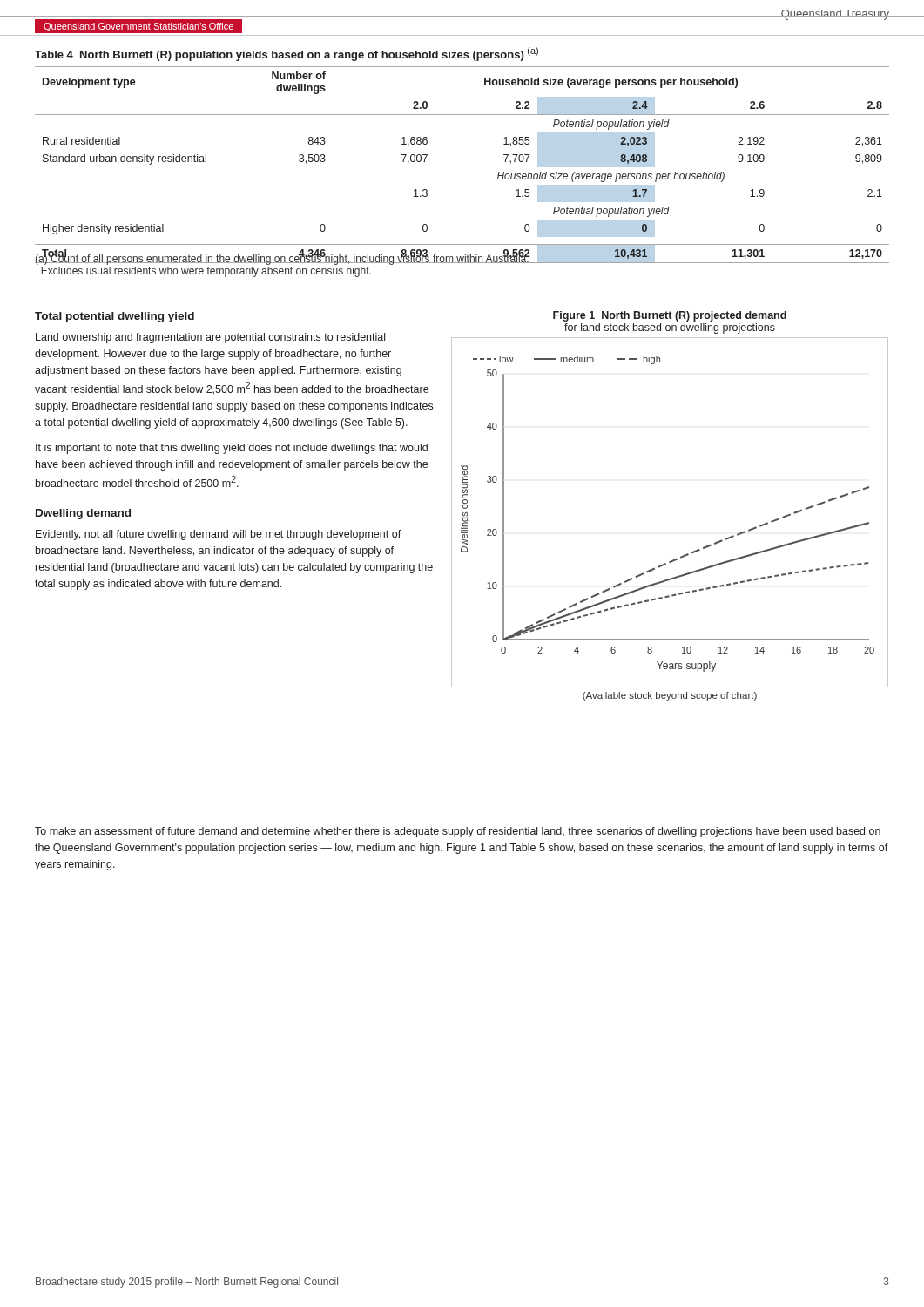Find the caption with the text "Figure 1 North Burnett (R) projected"
Viewport: 924px width, 1307px height.
tap(670, 322)
